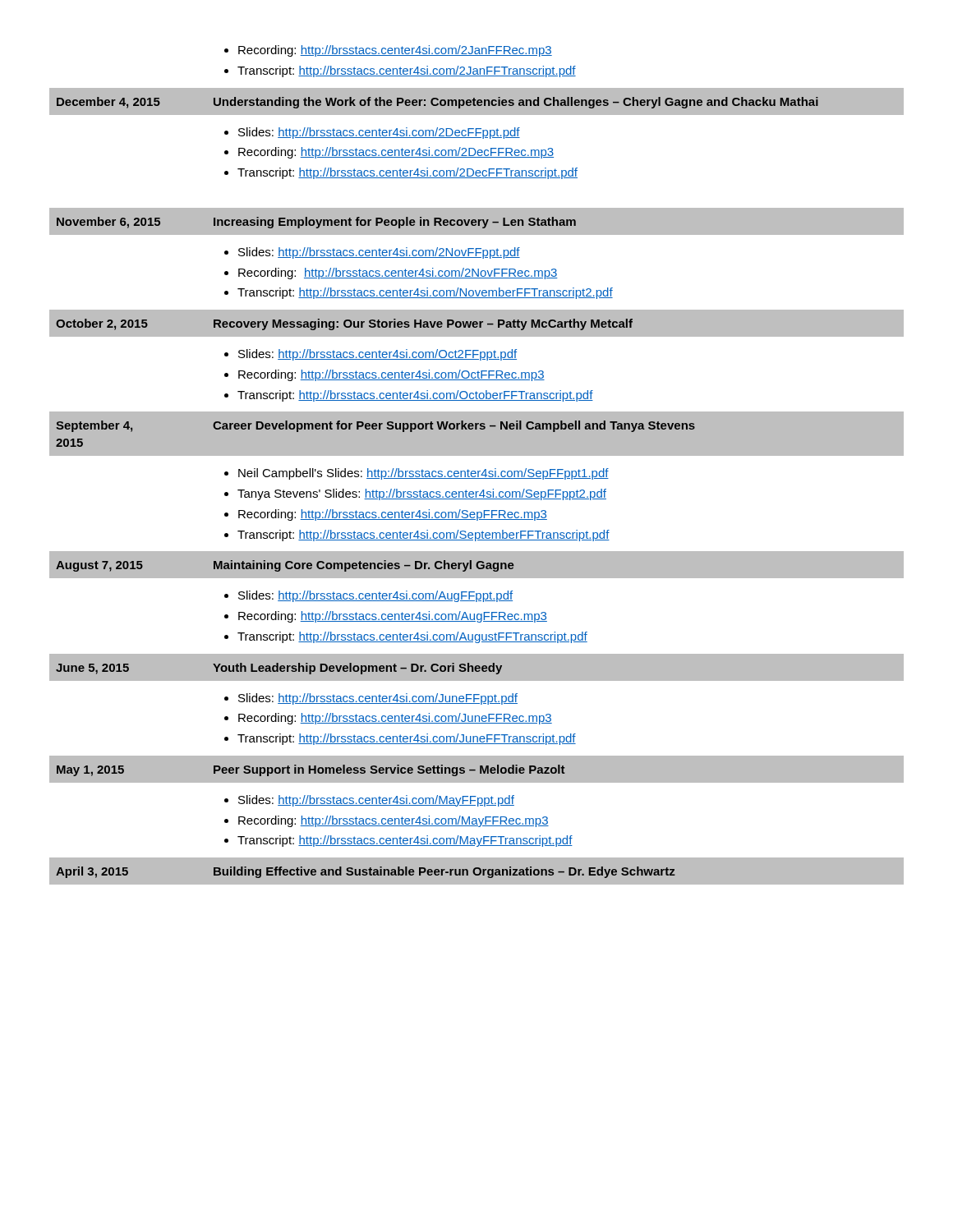Where does it say "Transcript: http://brsstacs.center4si.com/OctoberFFTranscript.pdf"?
Image resolution: width=953 pixels, height=1232 pixels.
[415, 394]
